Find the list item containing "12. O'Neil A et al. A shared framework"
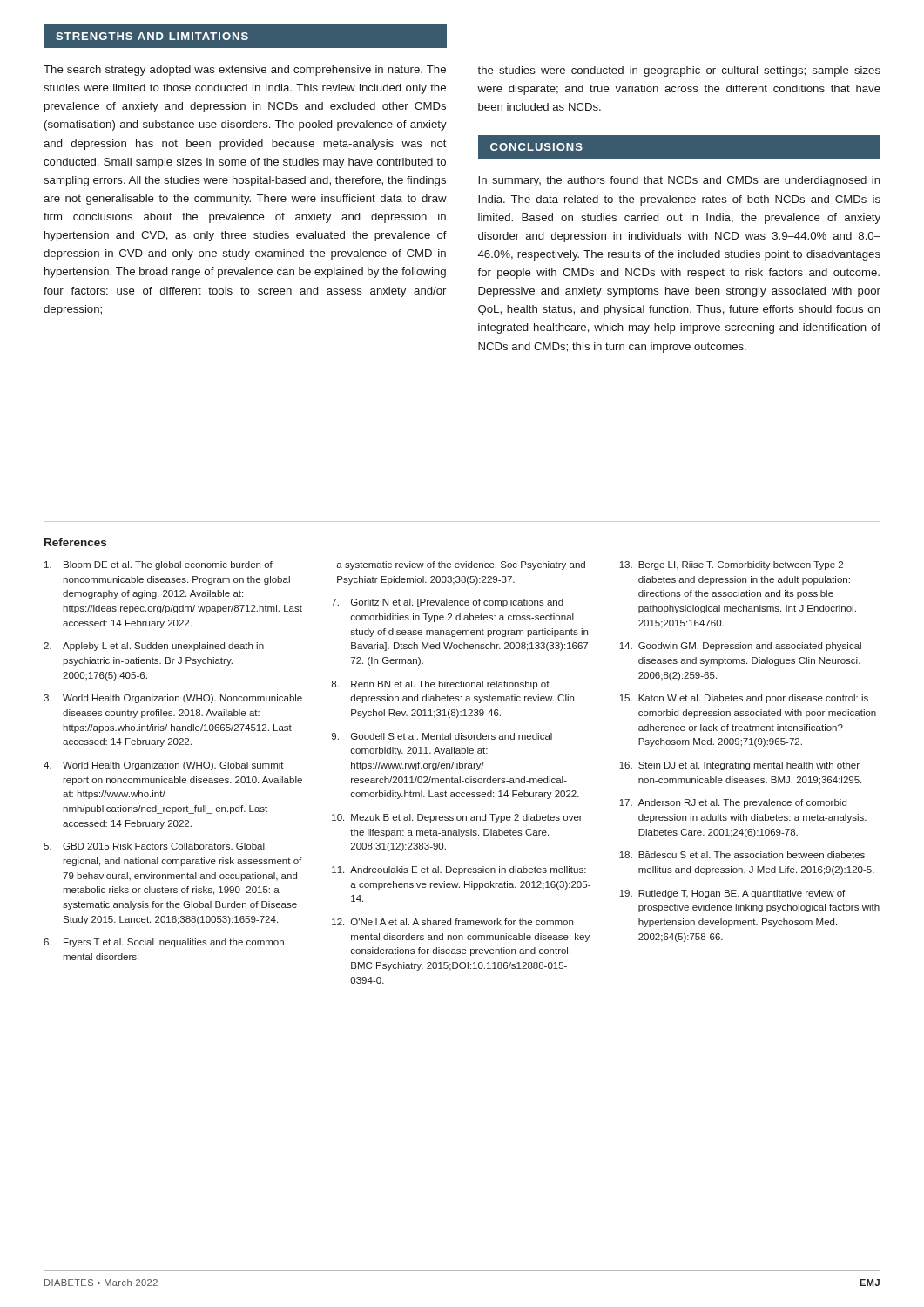Viewport: 924px width, 1307px height. pos(462,951)
